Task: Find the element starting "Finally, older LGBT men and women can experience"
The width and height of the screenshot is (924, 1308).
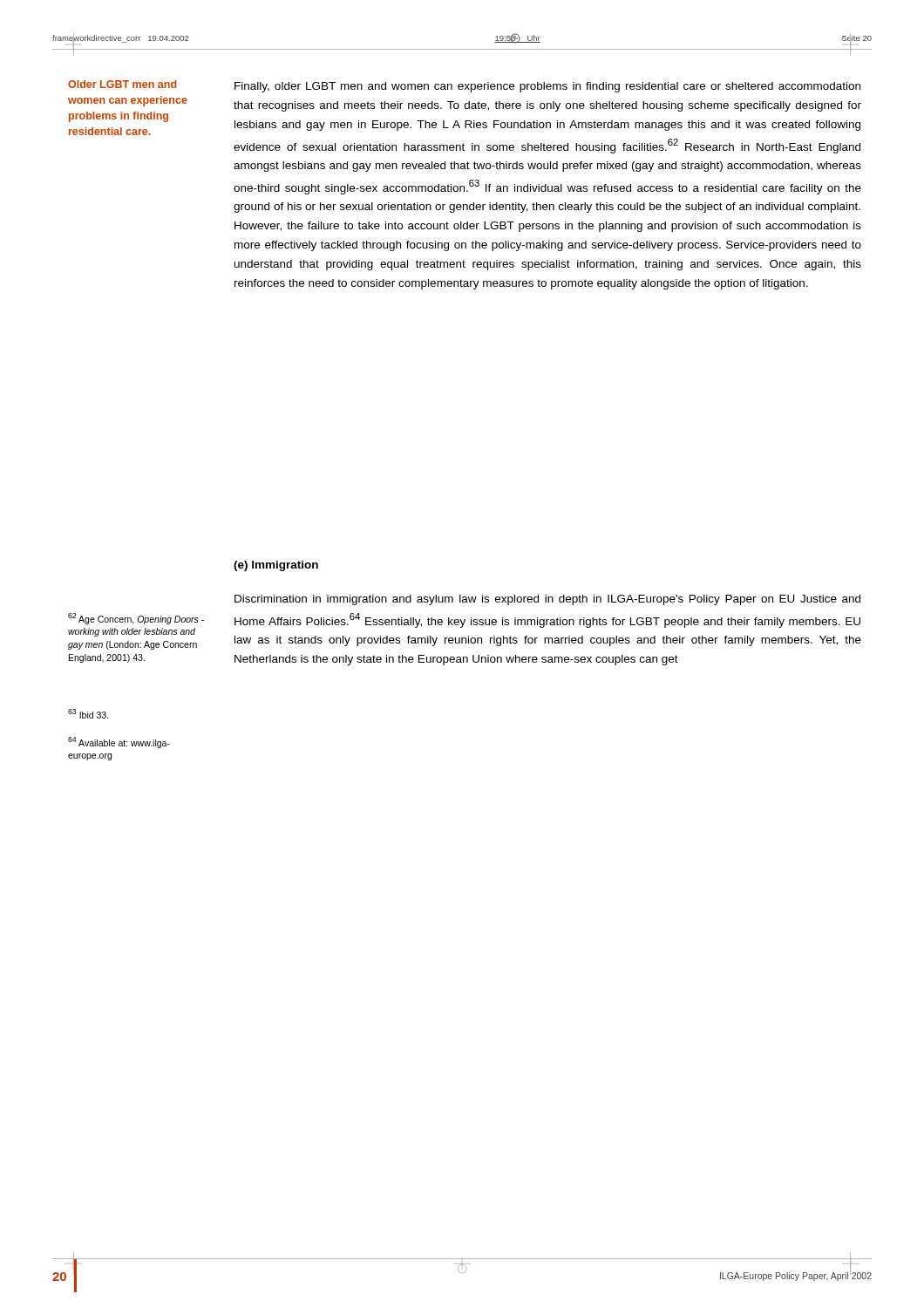Action: tap(547, 184)
